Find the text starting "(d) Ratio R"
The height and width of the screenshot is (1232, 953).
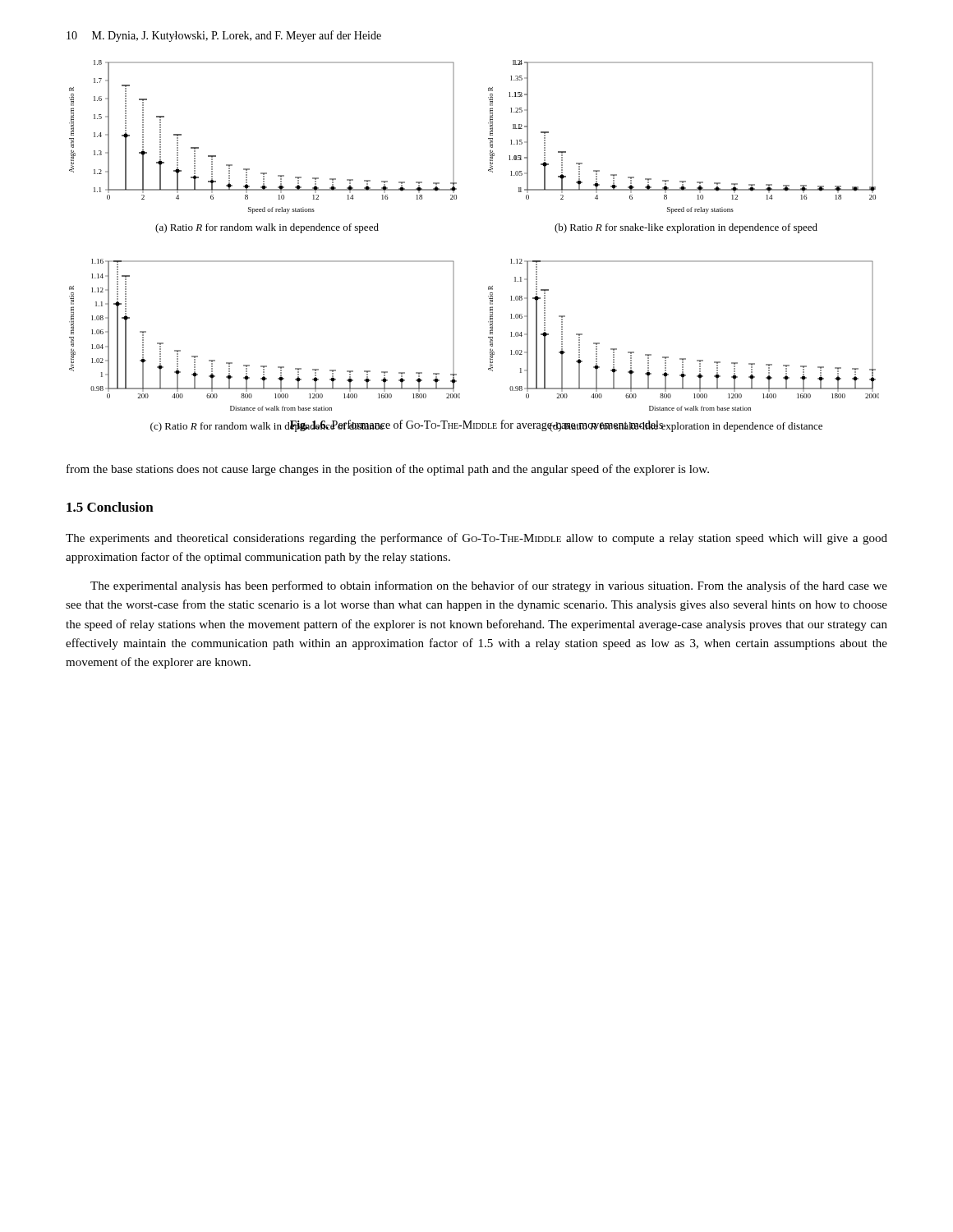point(686,426)
